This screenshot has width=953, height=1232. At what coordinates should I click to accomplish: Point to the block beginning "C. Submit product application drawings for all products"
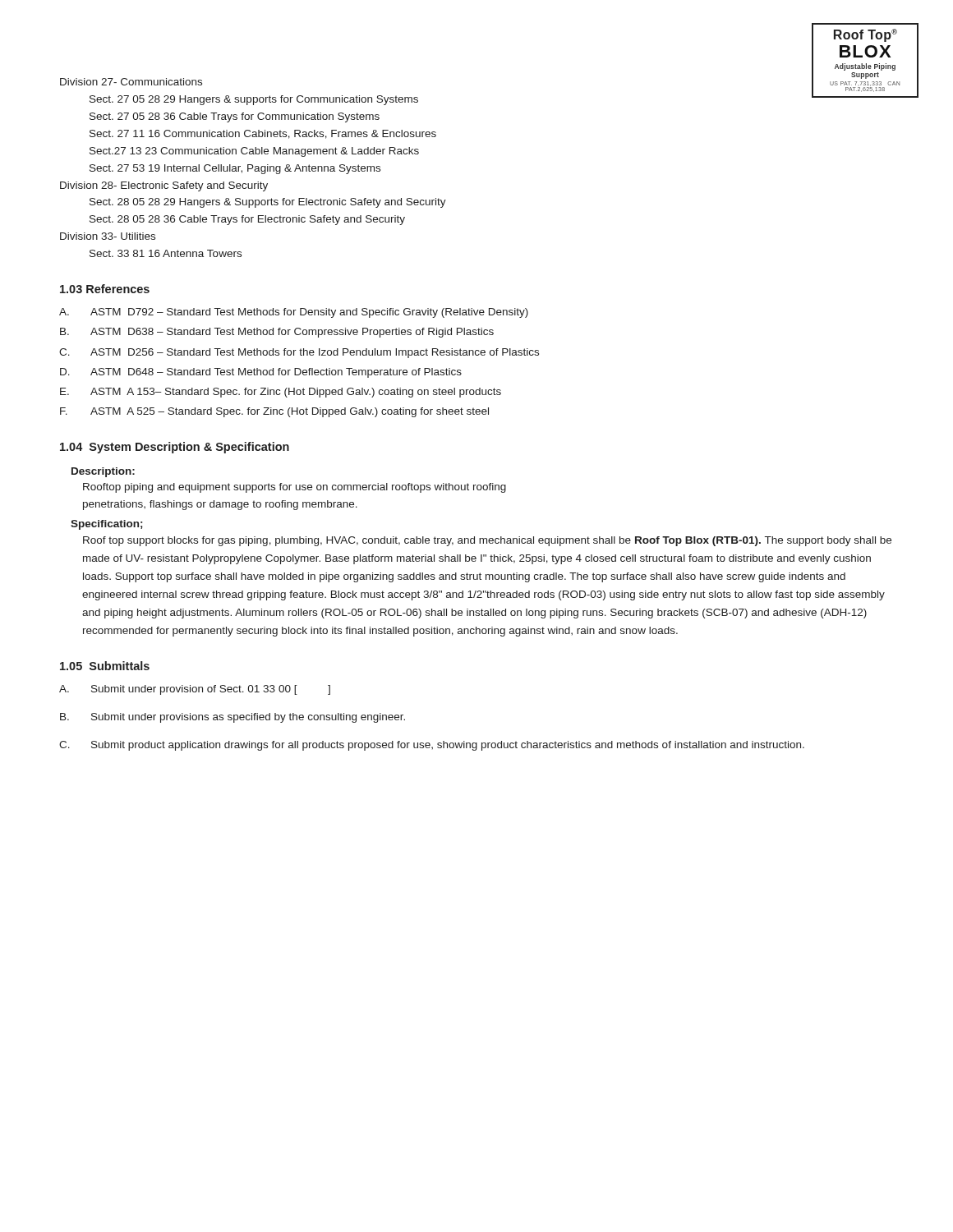click(476, 745)
